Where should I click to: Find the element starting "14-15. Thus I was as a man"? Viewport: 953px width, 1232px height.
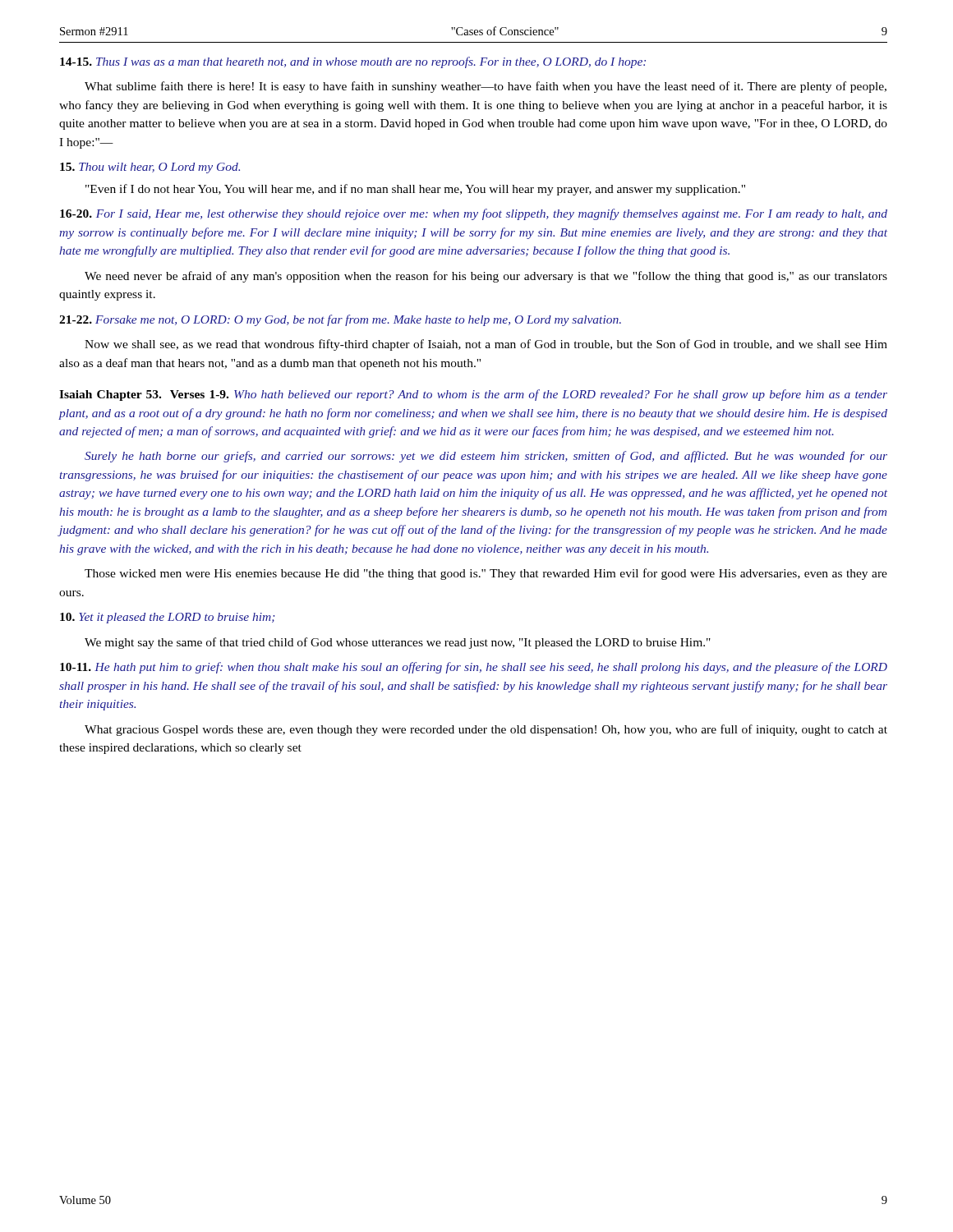[353, 61]
